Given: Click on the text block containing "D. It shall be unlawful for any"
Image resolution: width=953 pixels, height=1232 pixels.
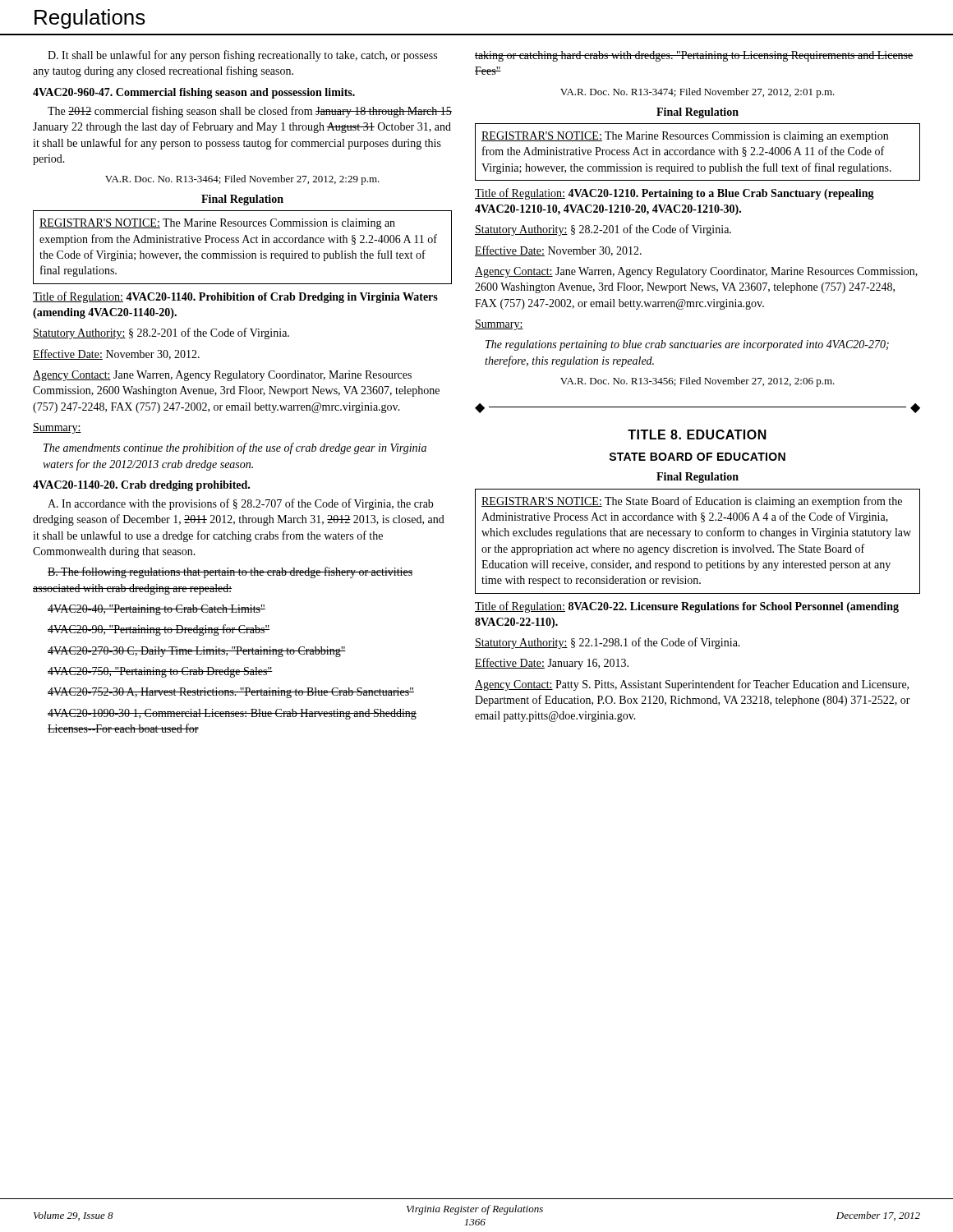Looking at the screenshot, I should click(242, 64).
